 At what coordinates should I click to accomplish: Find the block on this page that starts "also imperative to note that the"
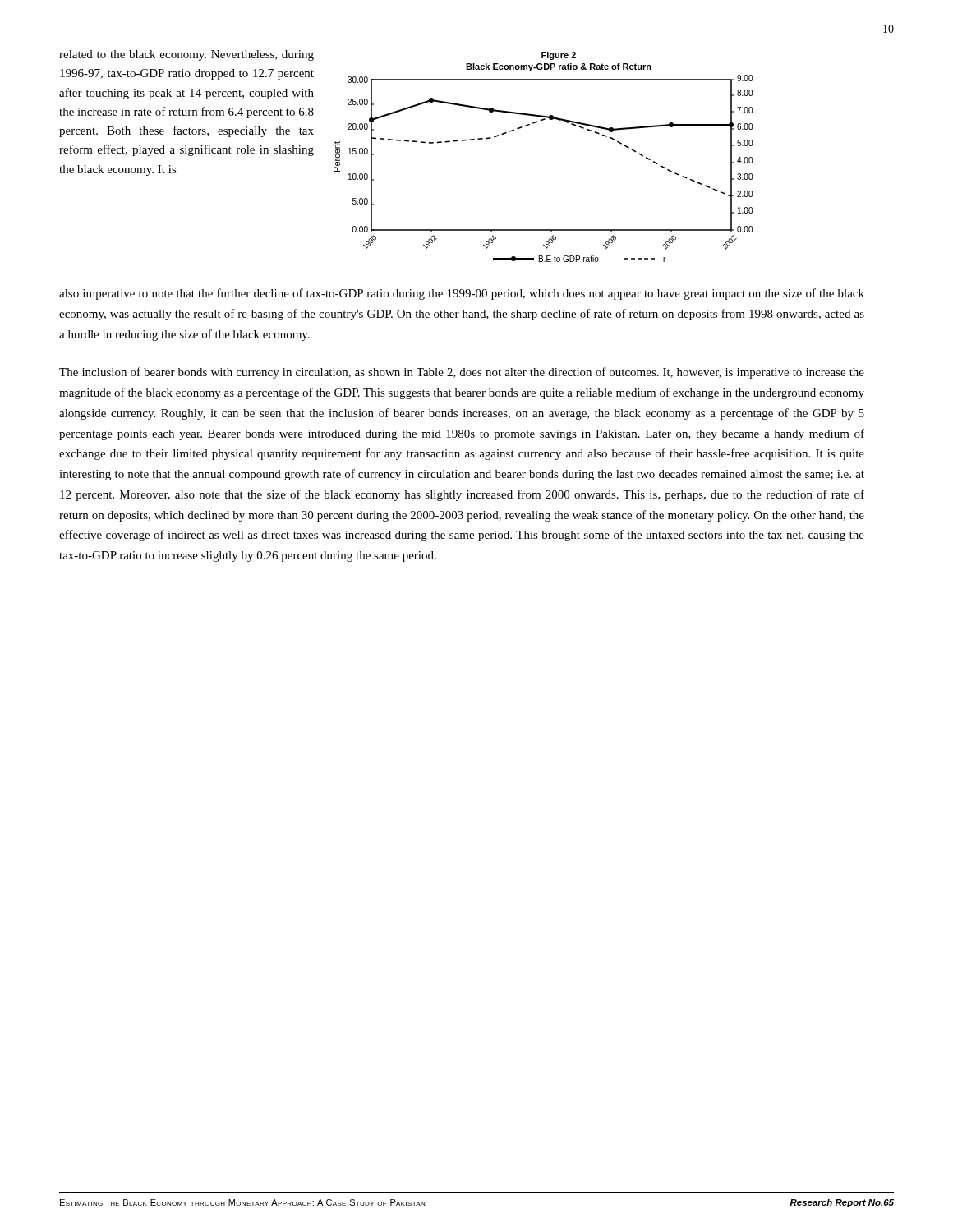tap(462, 314)
